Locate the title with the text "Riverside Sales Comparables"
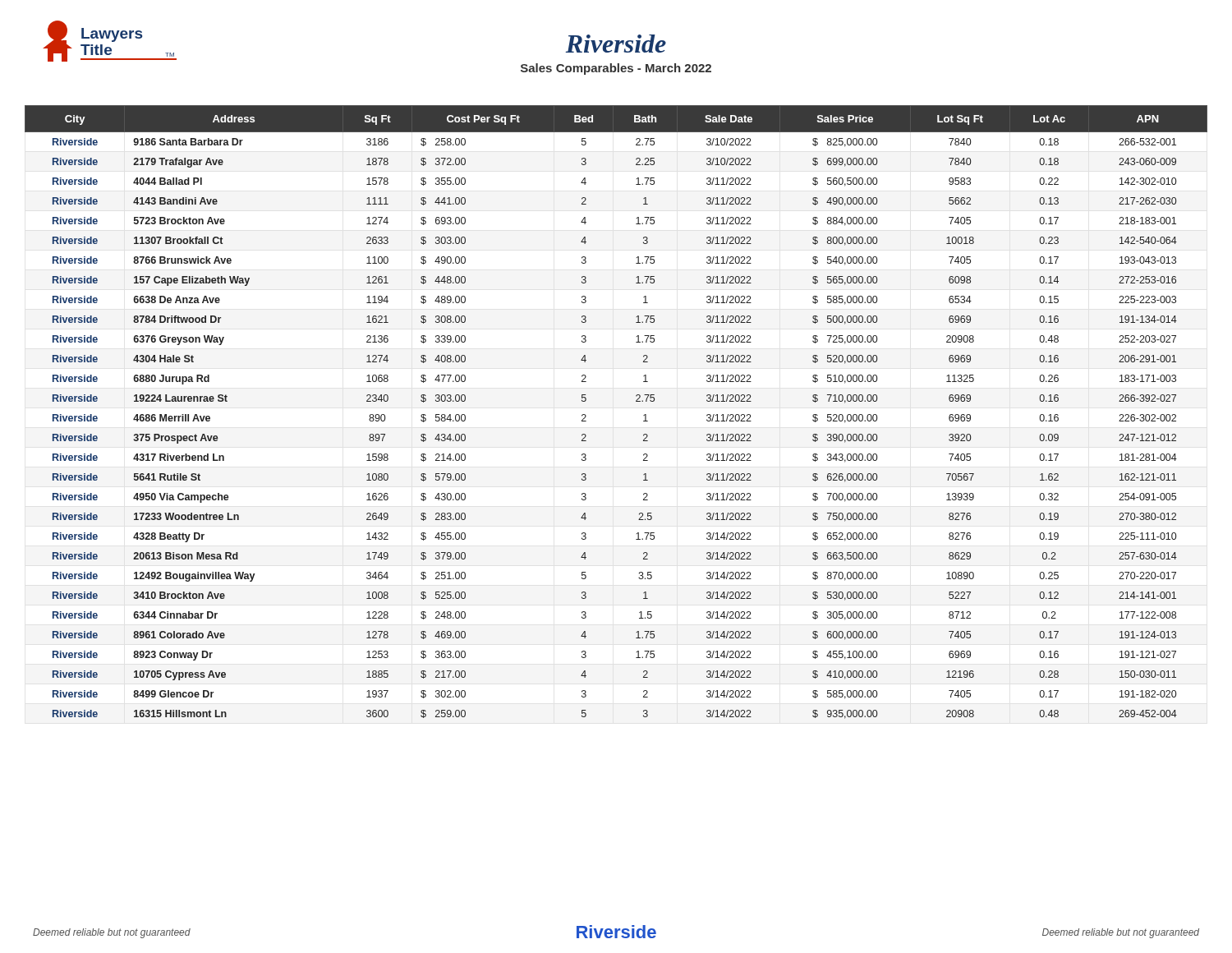The image size is (1232, 953). (616, 52)
